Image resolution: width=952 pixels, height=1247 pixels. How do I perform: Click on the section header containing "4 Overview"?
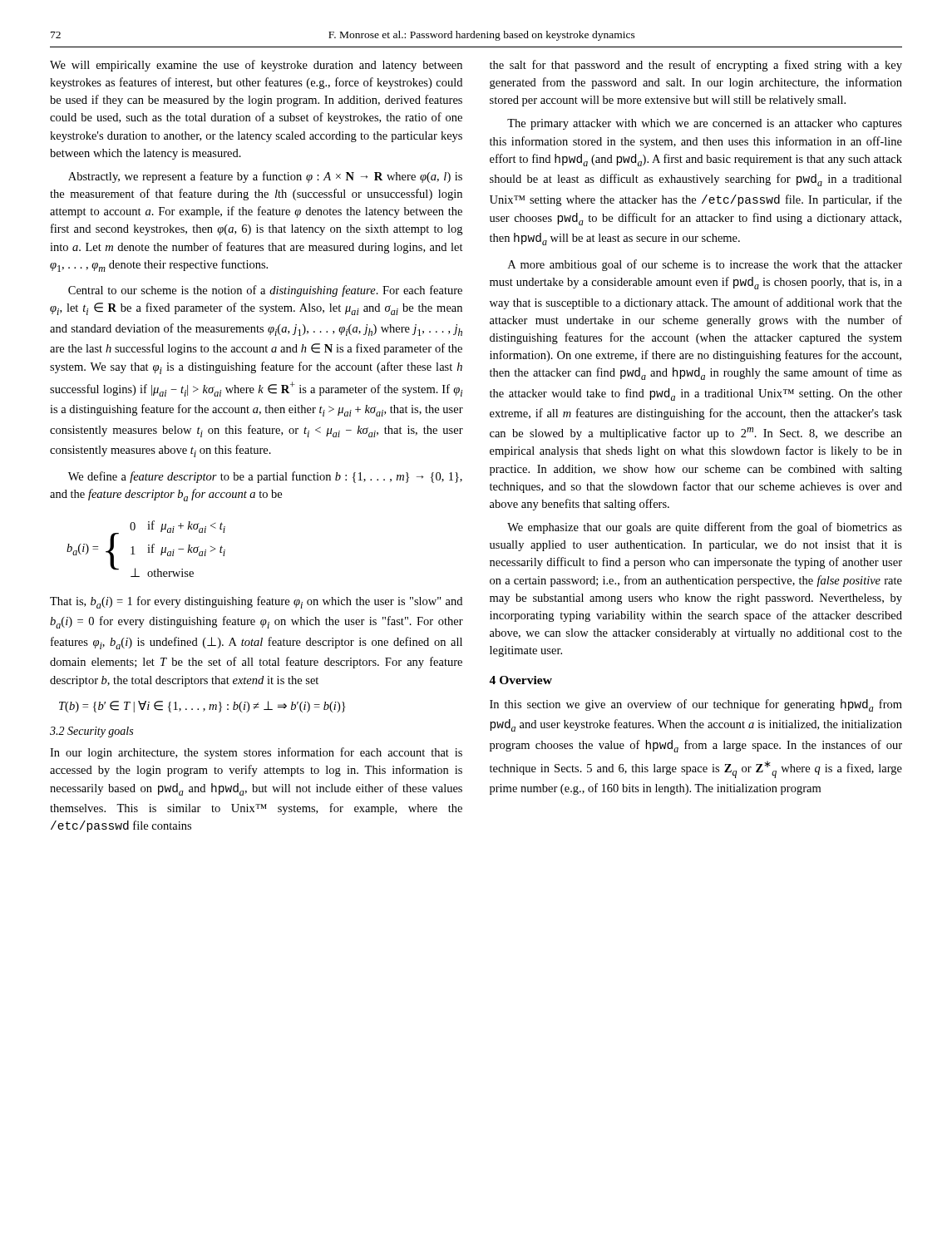point(520,680)
